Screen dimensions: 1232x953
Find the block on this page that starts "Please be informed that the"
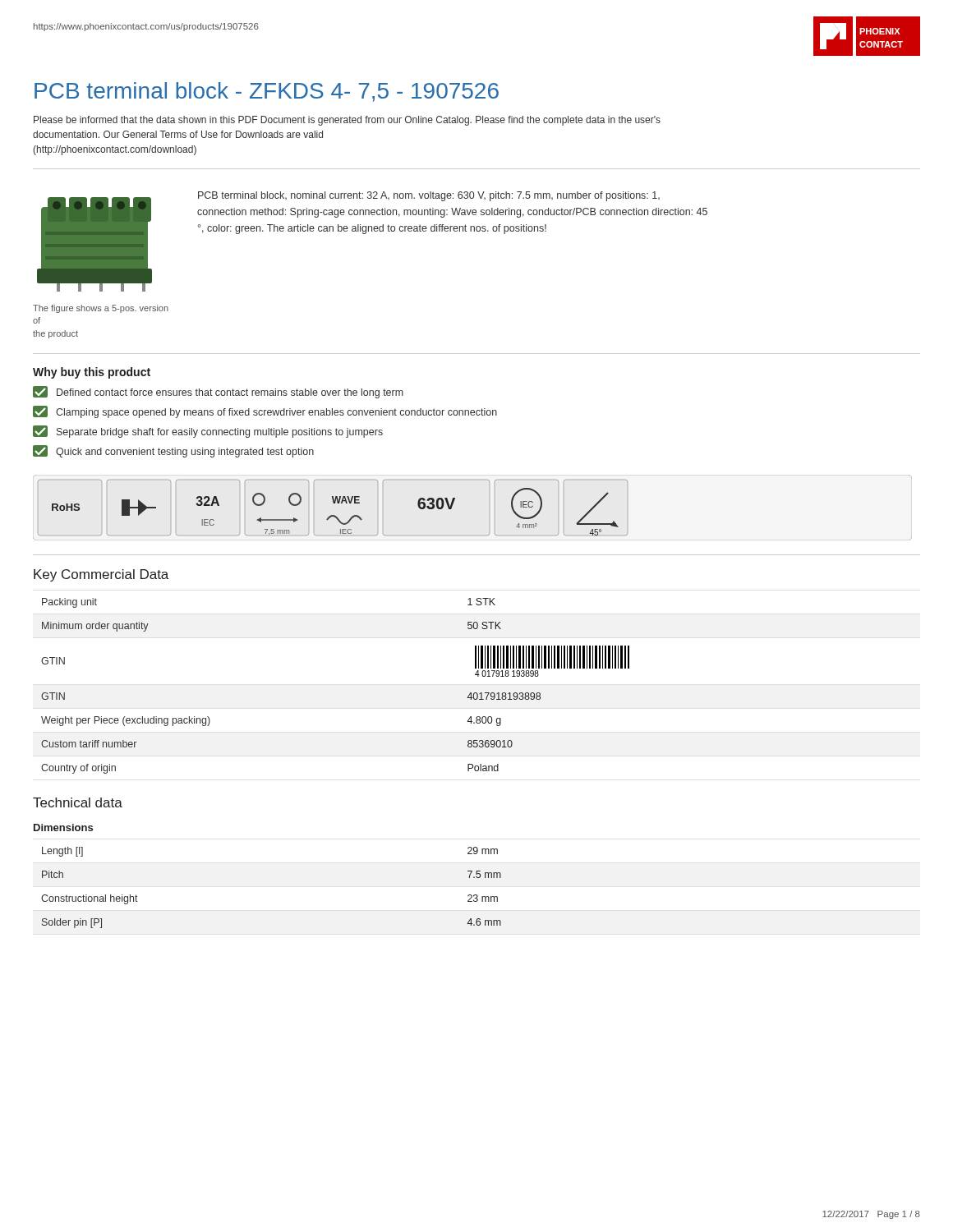tap(347, 121)
